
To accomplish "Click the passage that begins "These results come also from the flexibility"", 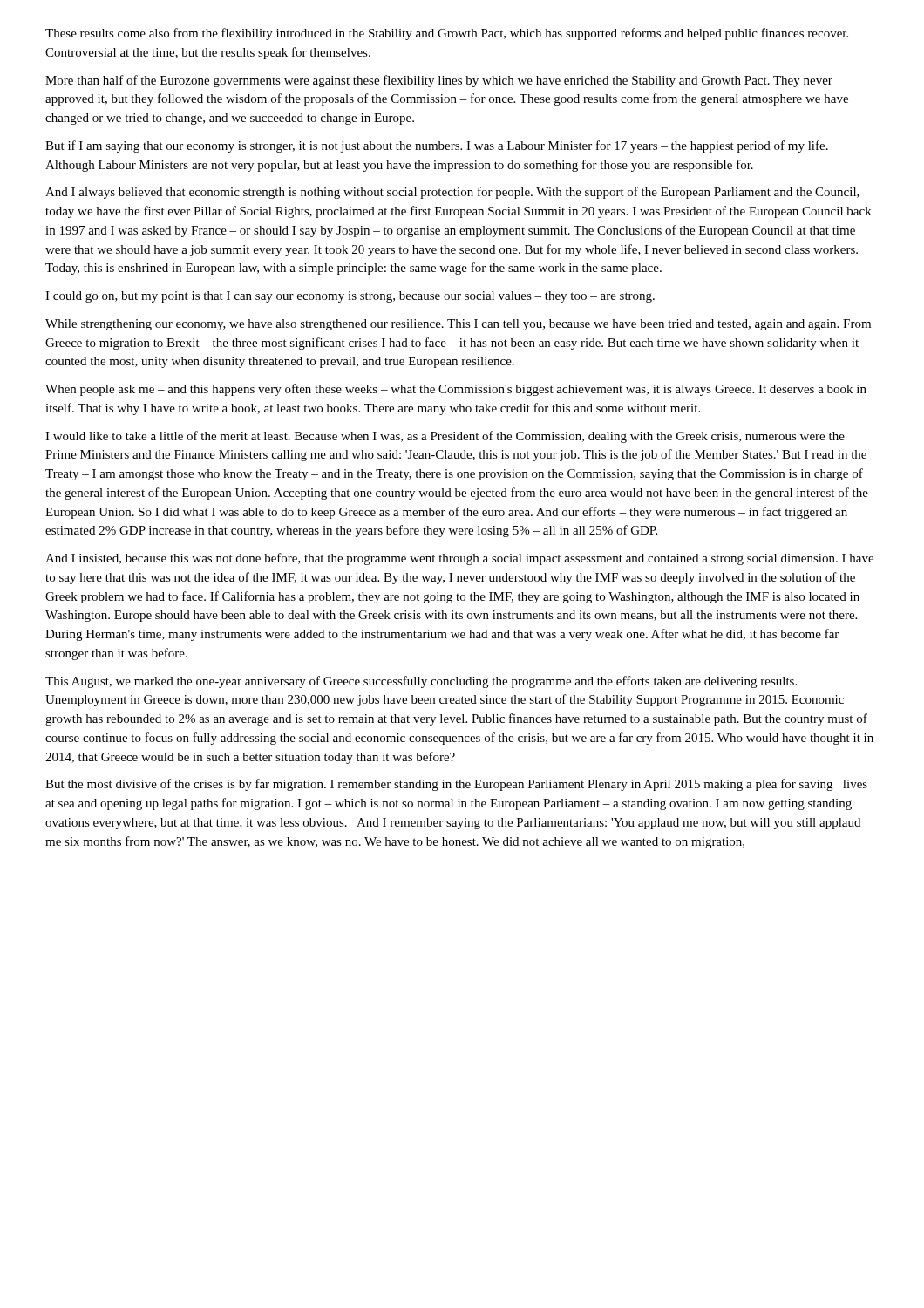I will click(447, 43).
